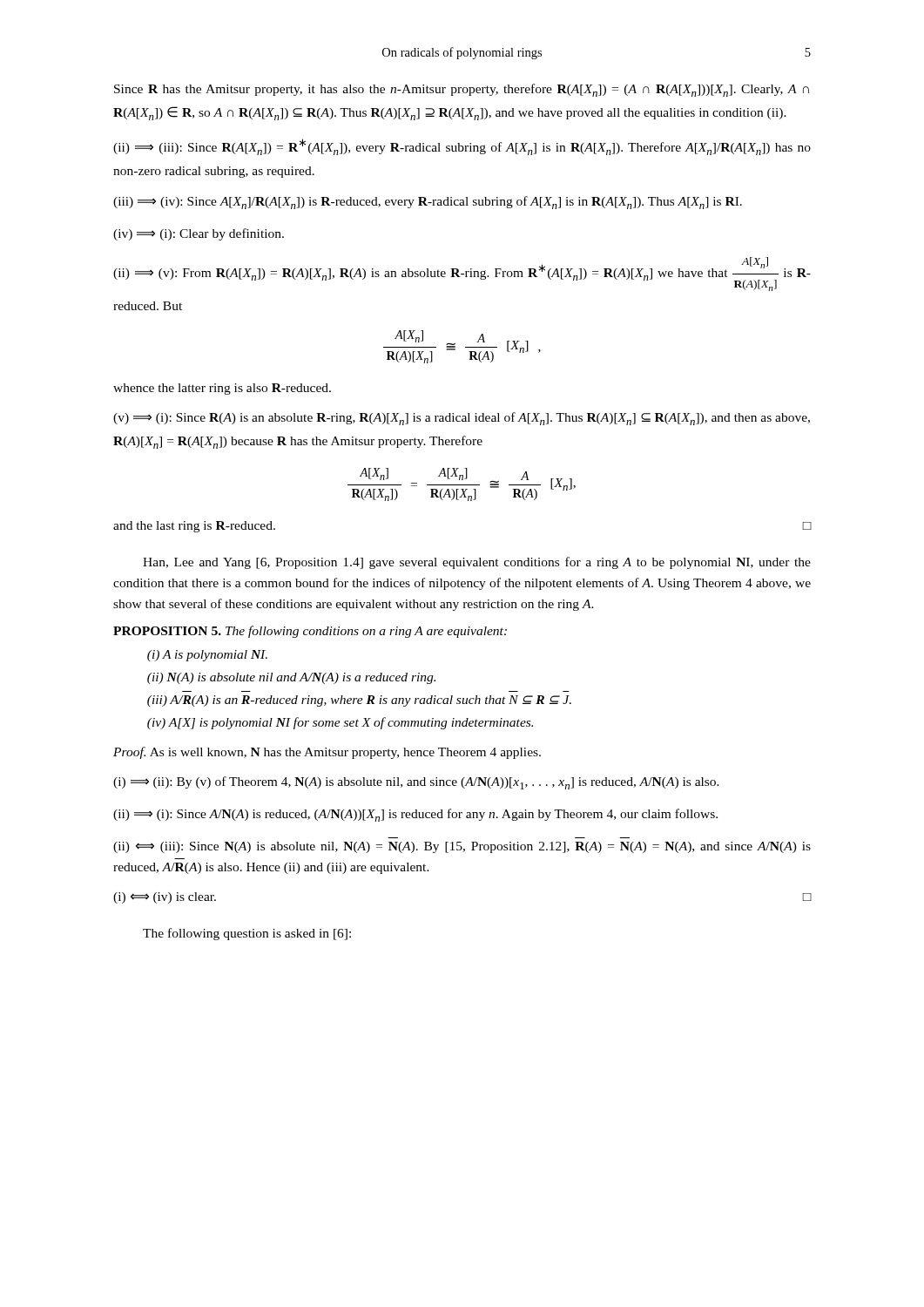Where is the passage that starts "and the last ring"?

coord(196,527)
